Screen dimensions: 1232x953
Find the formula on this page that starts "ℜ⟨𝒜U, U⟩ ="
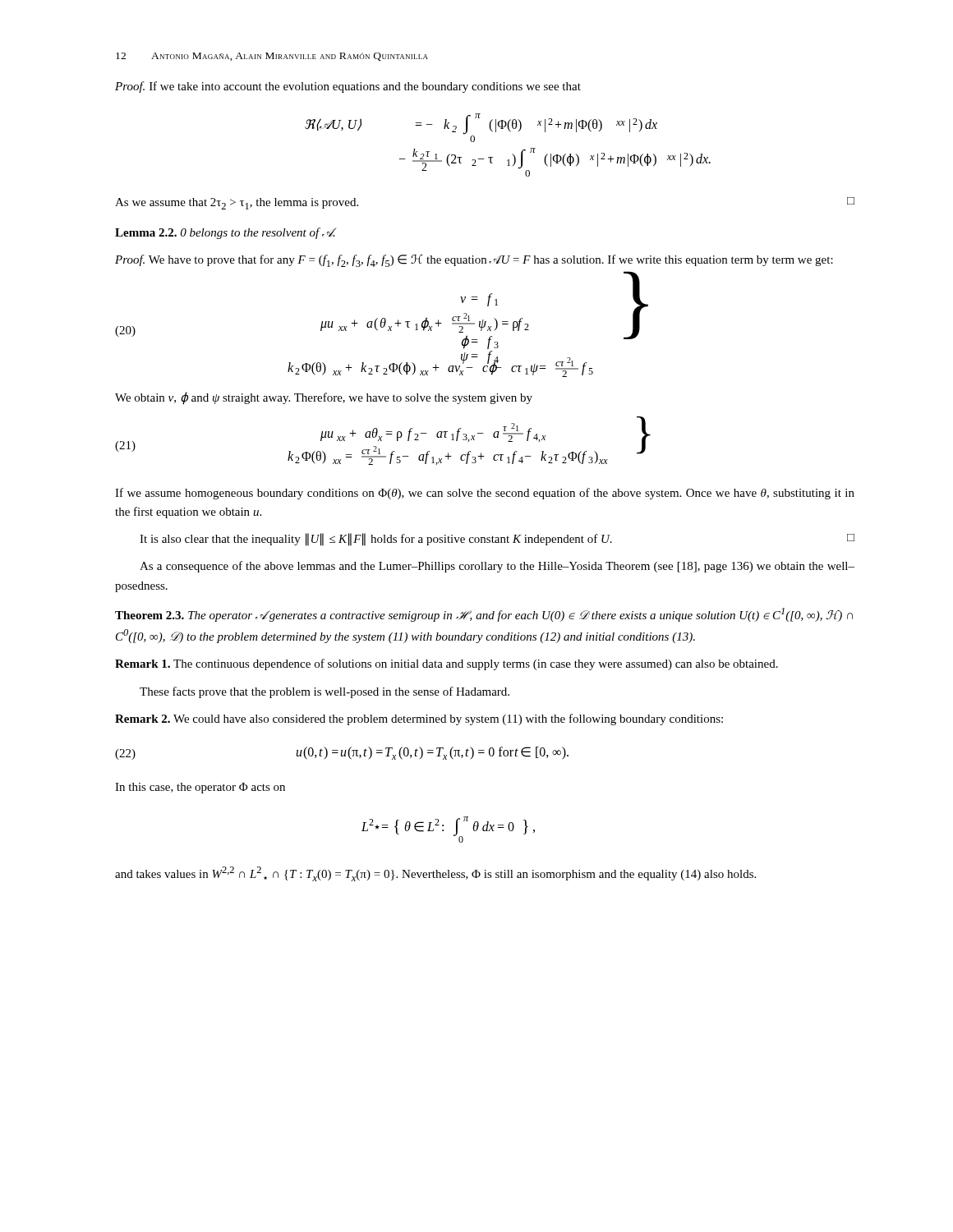point(485,145)
